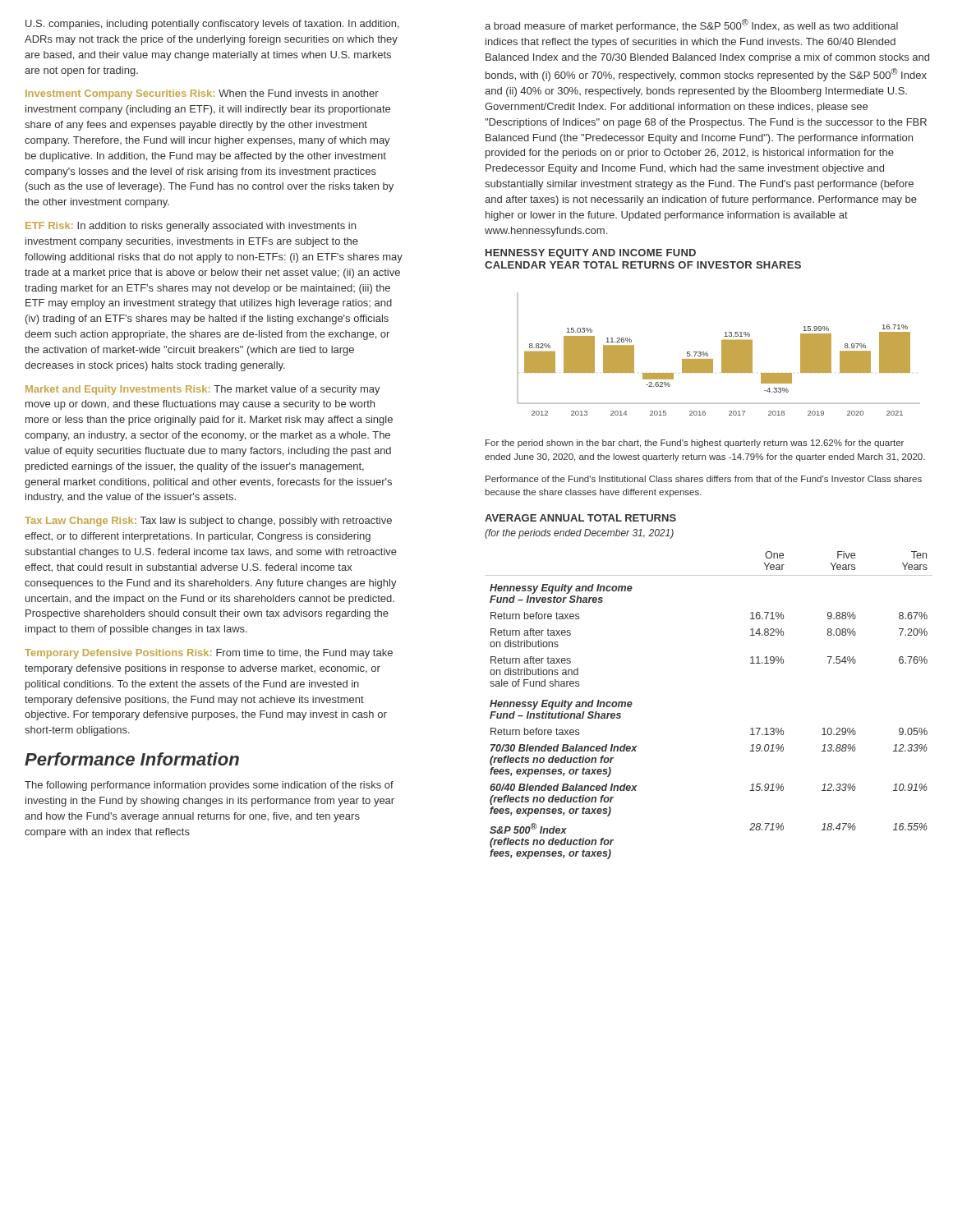Find the element starting "ETF Risk: In addition to risks"
This screenshot has width=953, height=1232.
pos(214,296)
